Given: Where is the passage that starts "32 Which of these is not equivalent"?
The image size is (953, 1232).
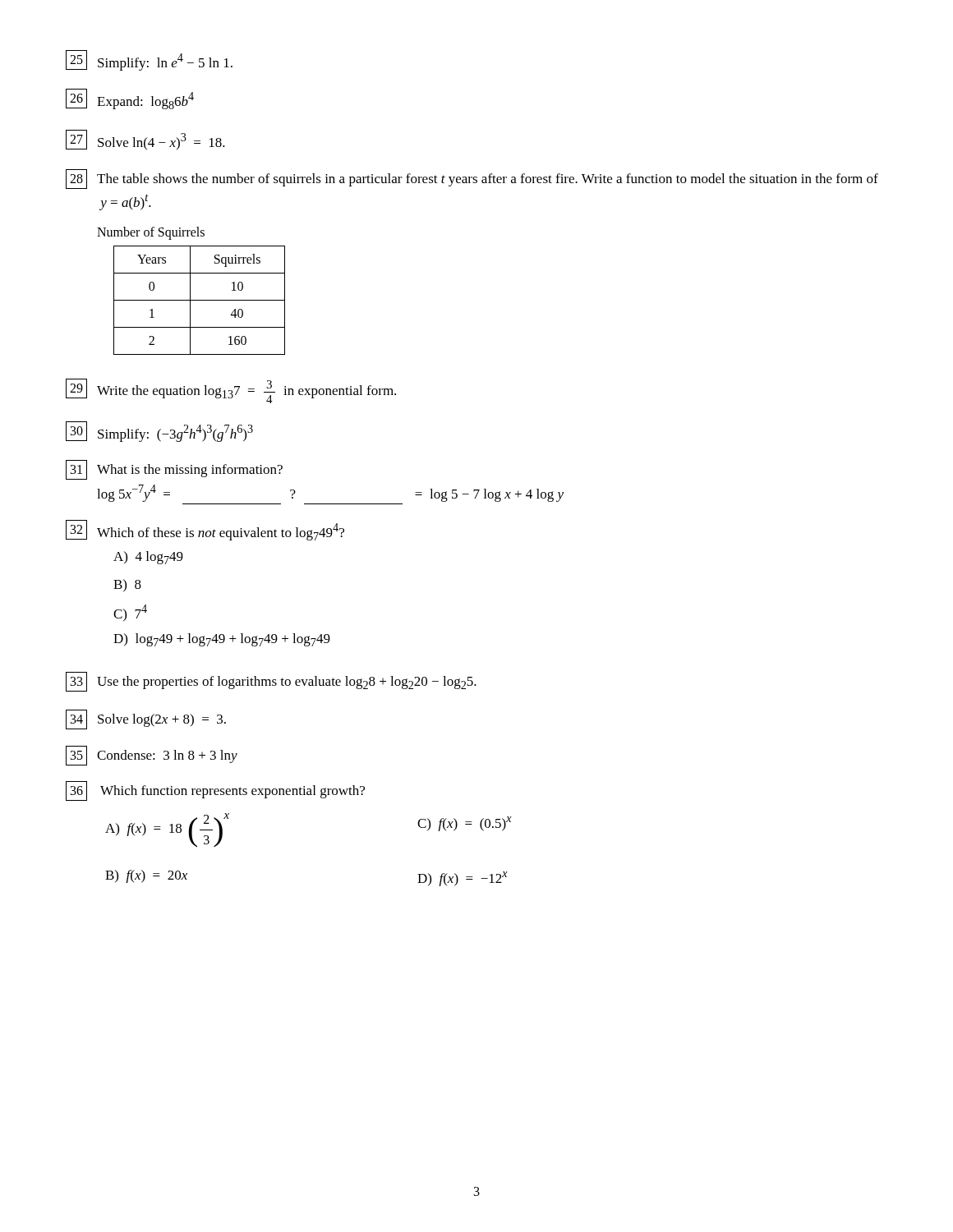Looking at the screenshot, I should point(205,530).
